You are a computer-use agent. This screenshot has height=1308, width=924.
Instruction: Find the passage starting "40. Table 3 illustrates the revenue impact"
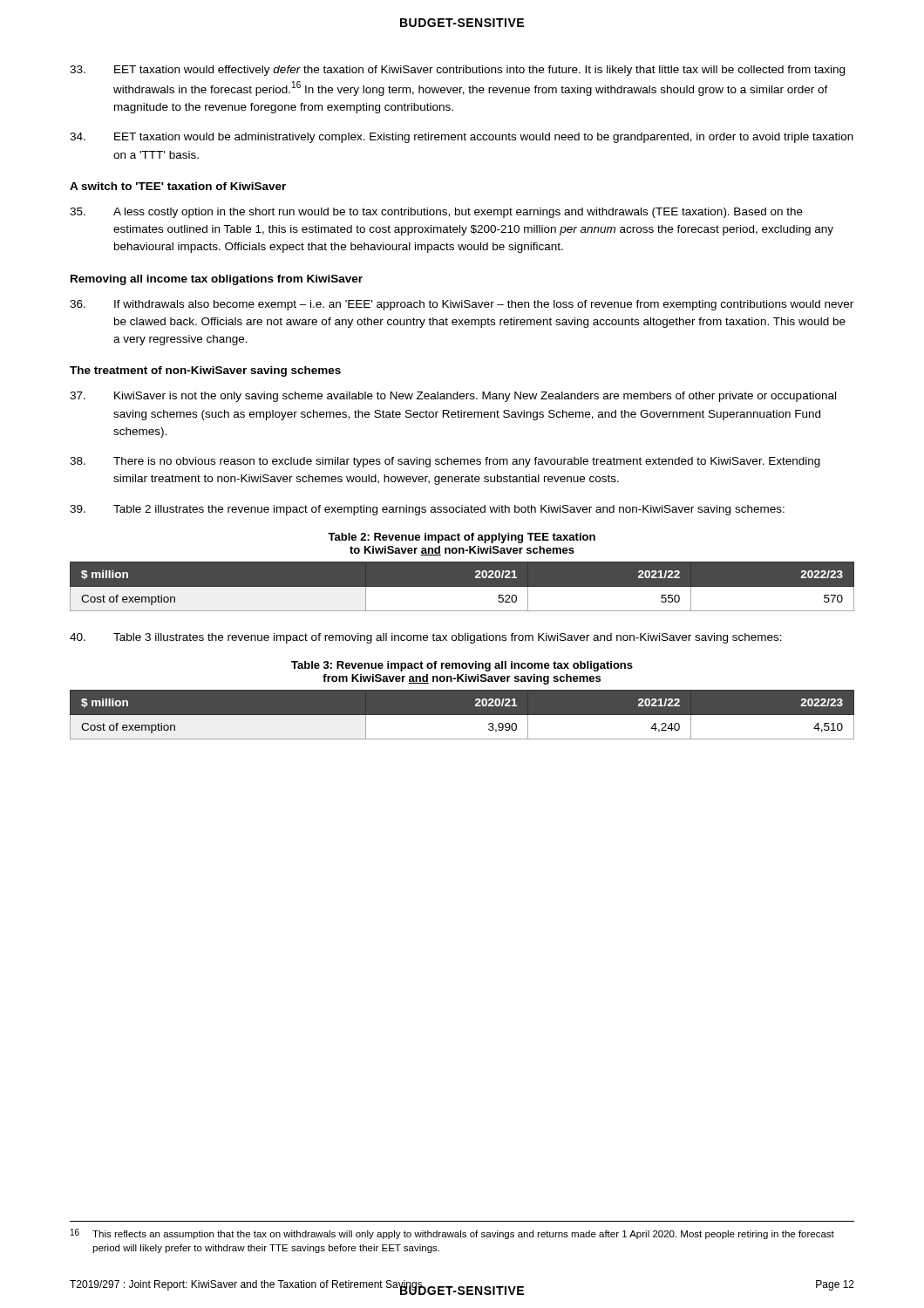tap(462, 637)
